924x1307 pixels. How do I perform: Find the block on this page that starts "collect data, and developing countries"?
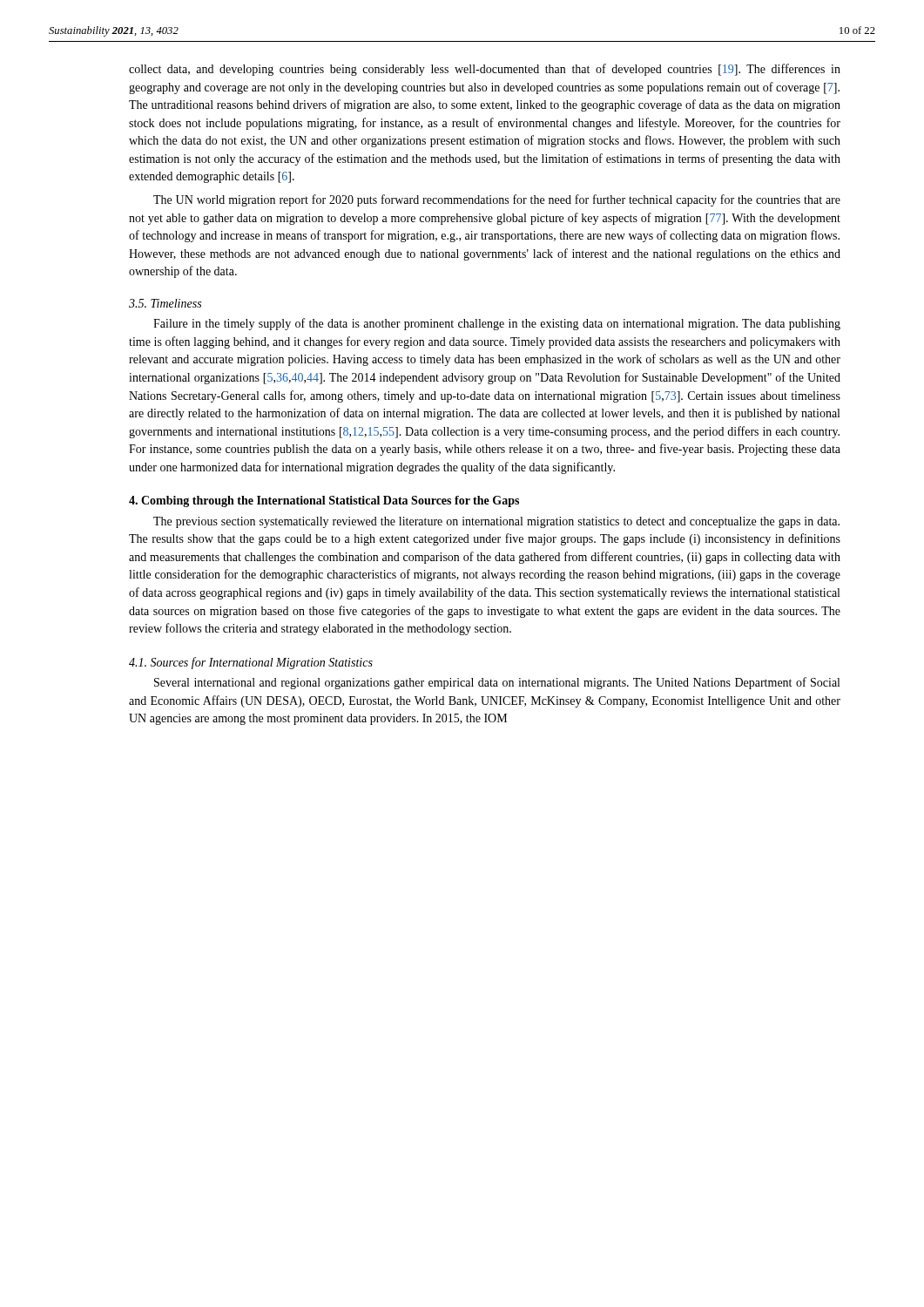coord(485,124)
